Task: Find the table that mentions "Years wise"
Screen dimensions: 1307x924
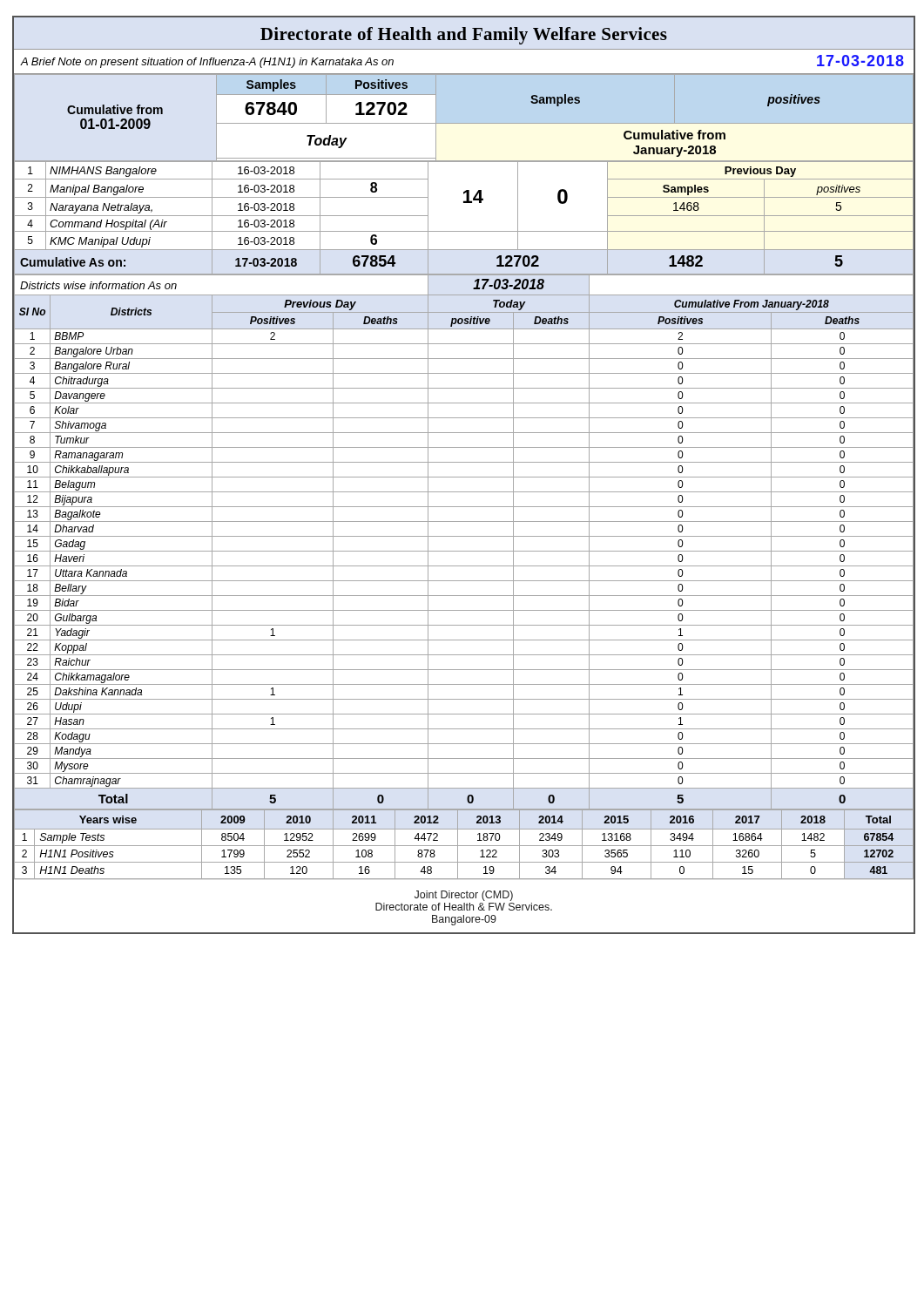Action: point(464,844)
